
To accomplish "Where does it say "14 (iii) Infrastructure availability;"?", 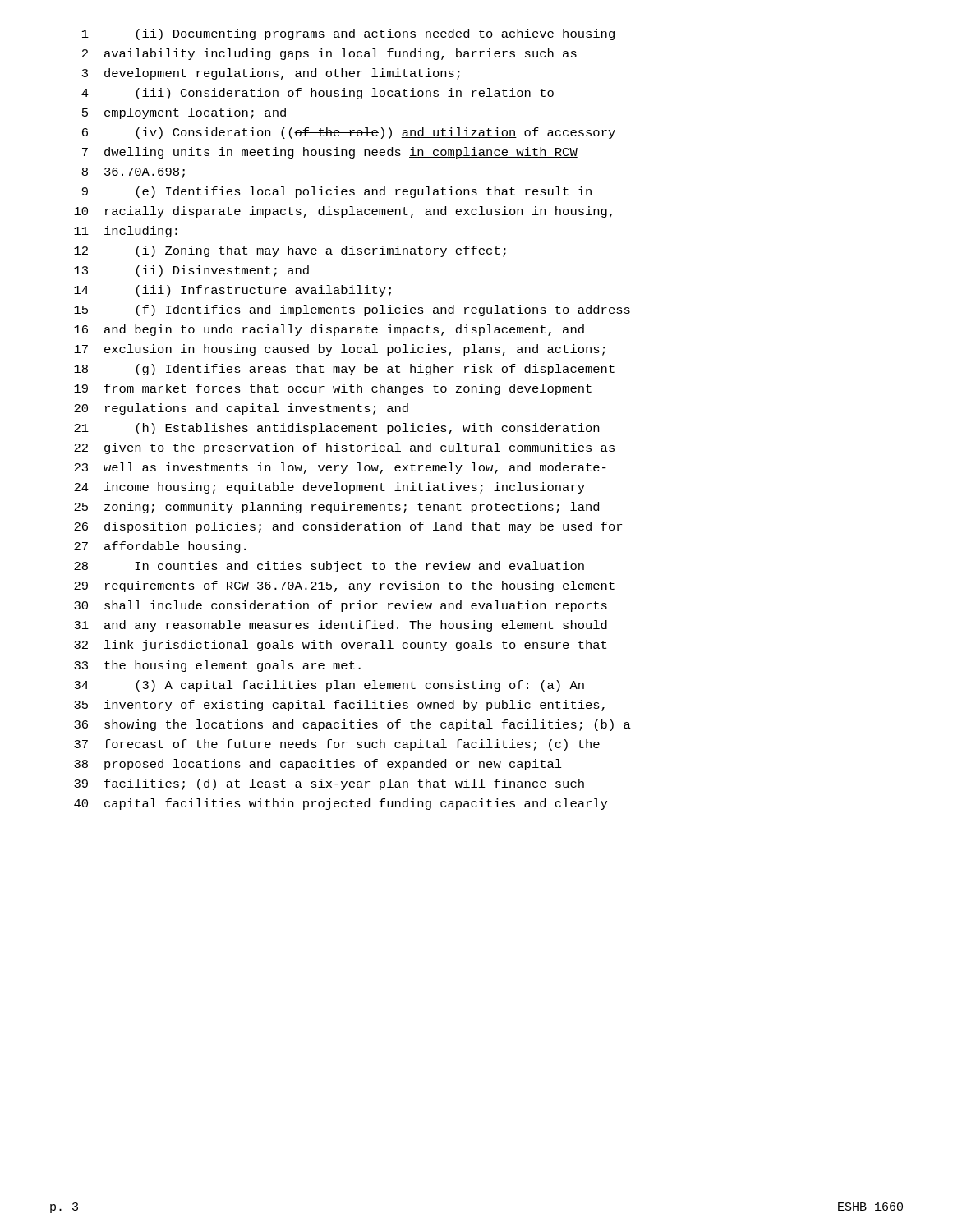I will pyautogui.click(x=232, y=291).
